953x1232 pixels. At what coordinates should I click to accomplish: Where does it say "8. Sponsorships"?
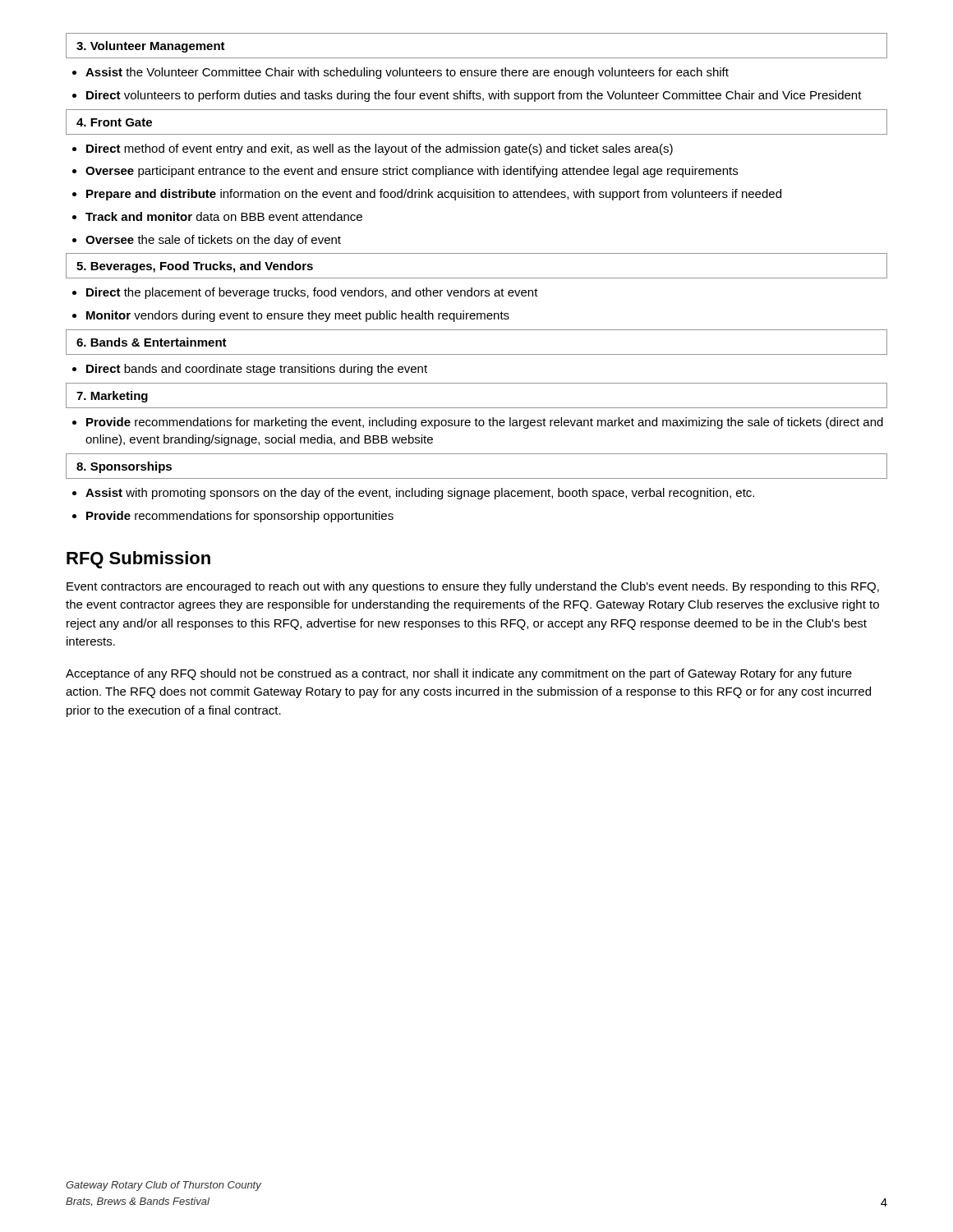click(x=124, y=467)
